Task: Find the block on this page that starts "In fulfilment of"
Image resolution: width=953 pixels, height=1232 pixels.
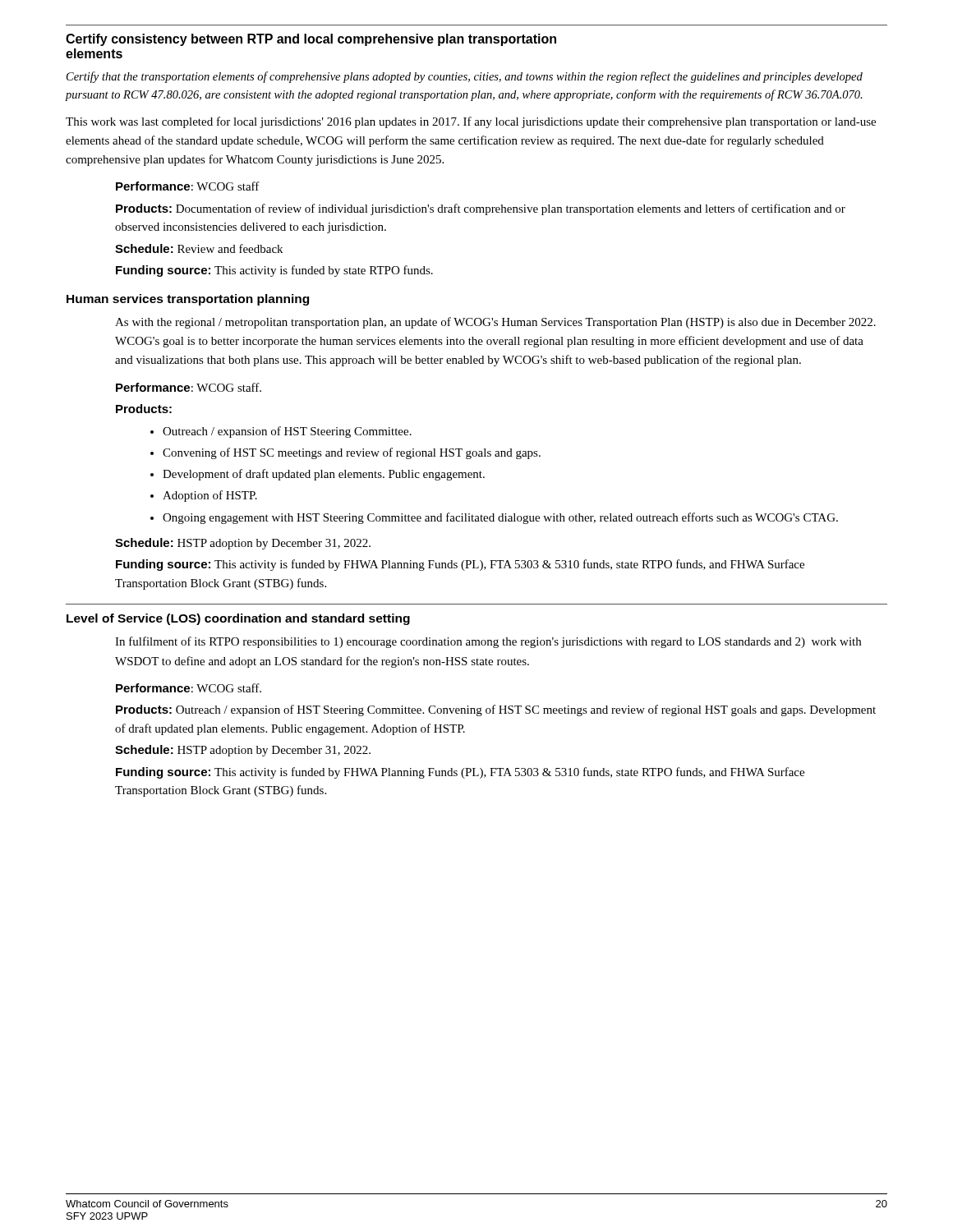Action: coord(488,651)
